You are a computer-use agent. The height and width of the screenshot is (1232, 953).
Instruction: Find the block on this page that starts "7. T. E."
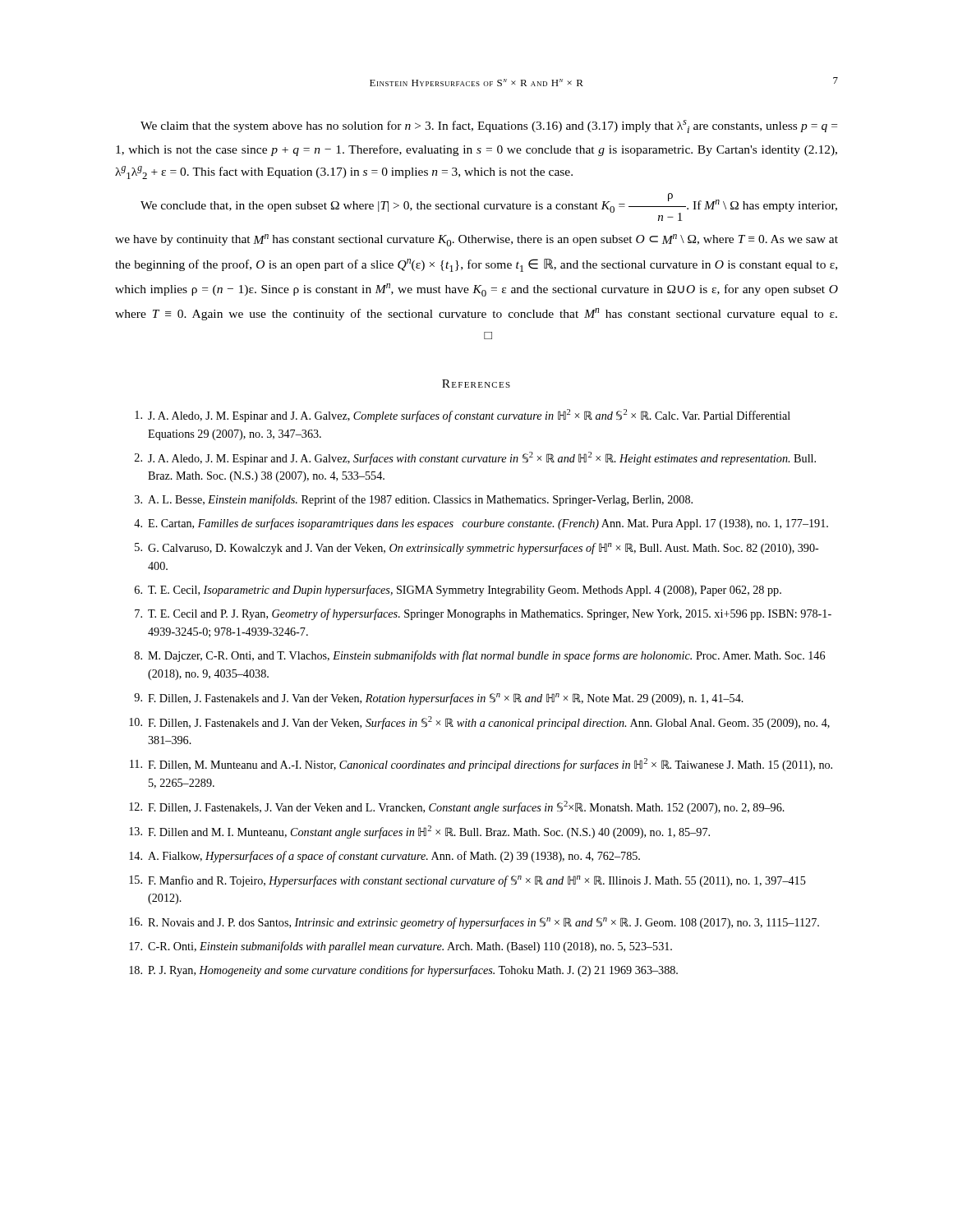pyautogui.click(x=476, y=623)
